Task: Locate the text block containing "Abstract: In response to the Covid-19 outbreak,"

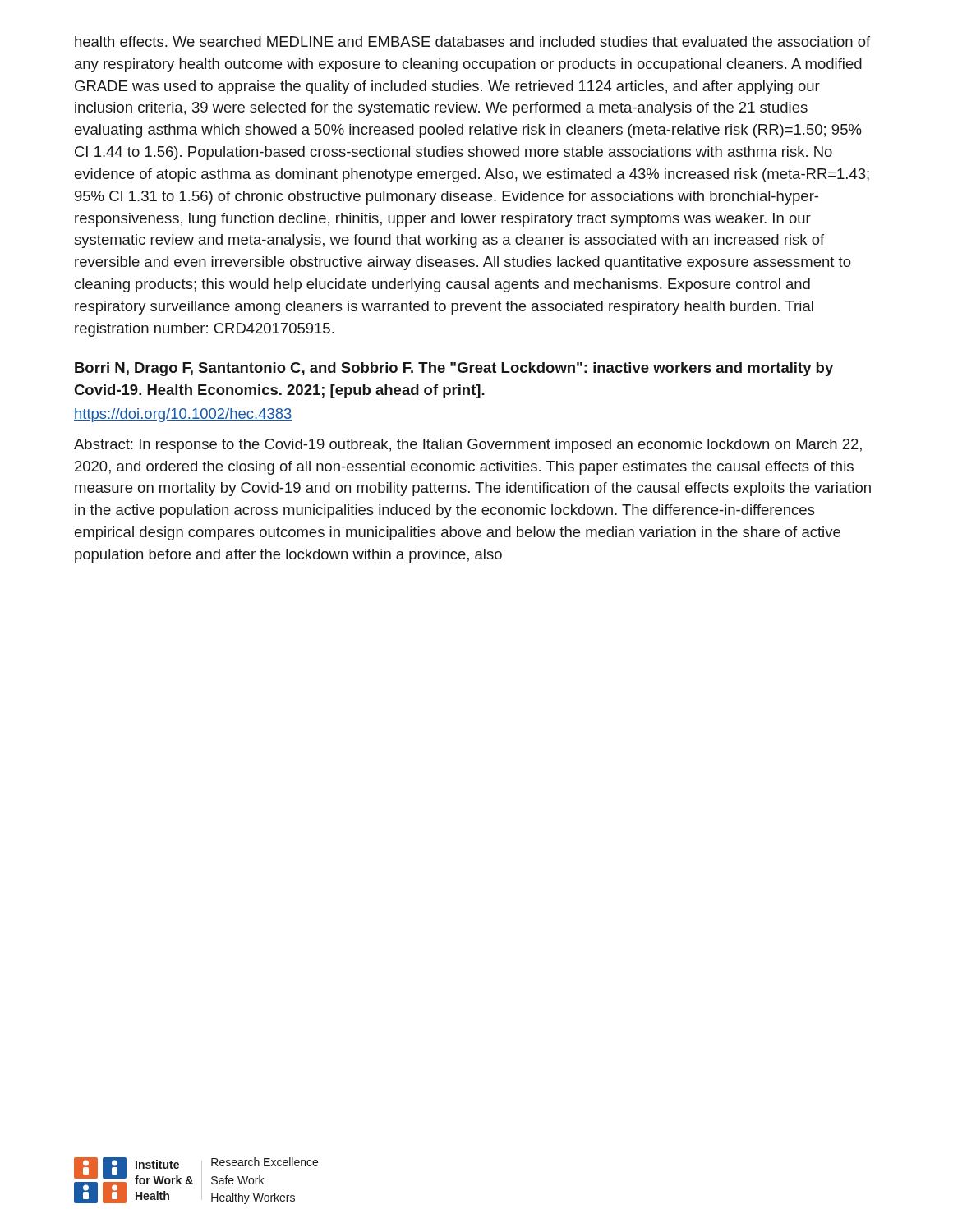Action: (476, 500)
